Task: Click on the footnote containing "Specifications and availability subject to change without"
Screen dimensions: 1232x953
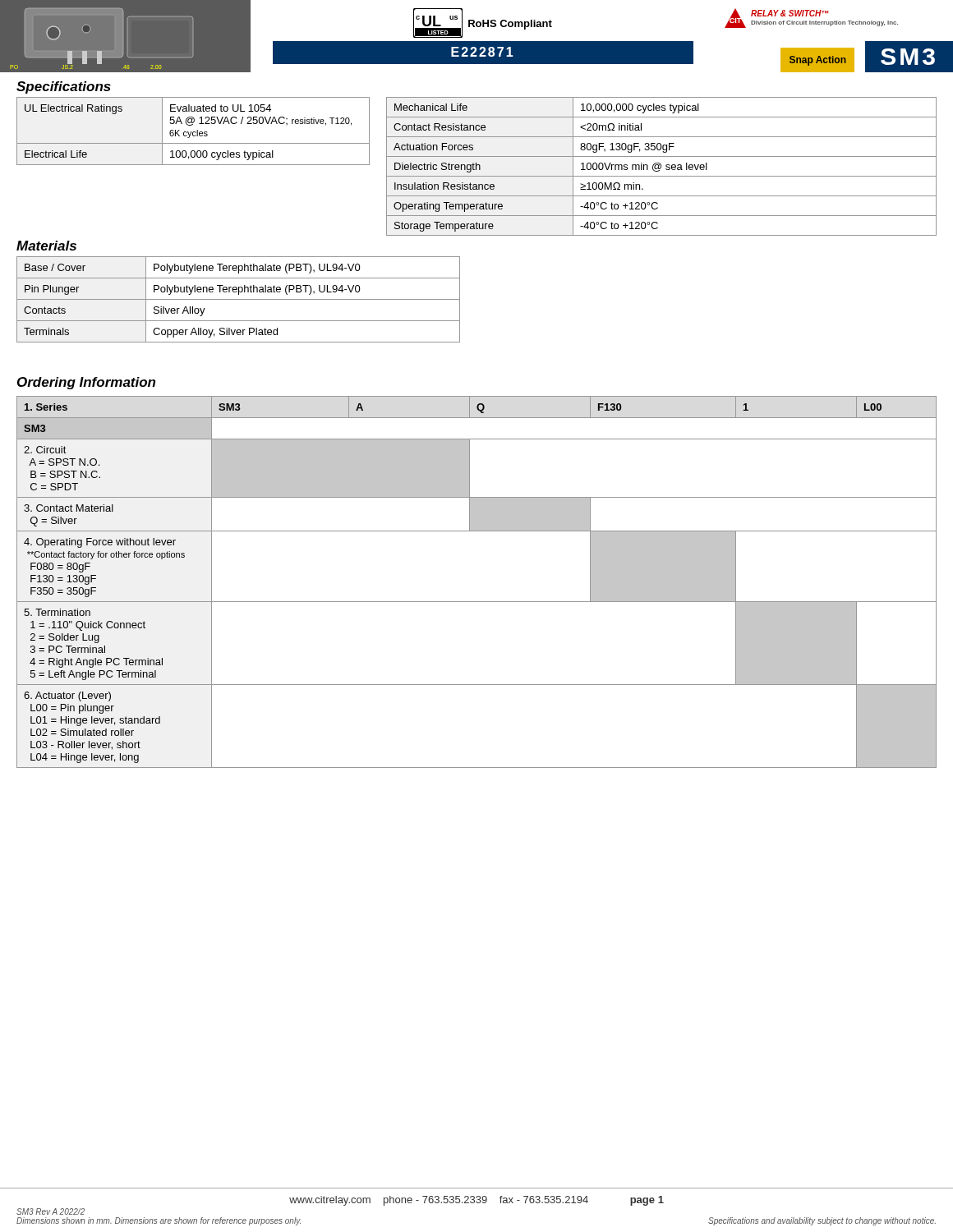Action: pyautogui.click(x=822, y=1221)
